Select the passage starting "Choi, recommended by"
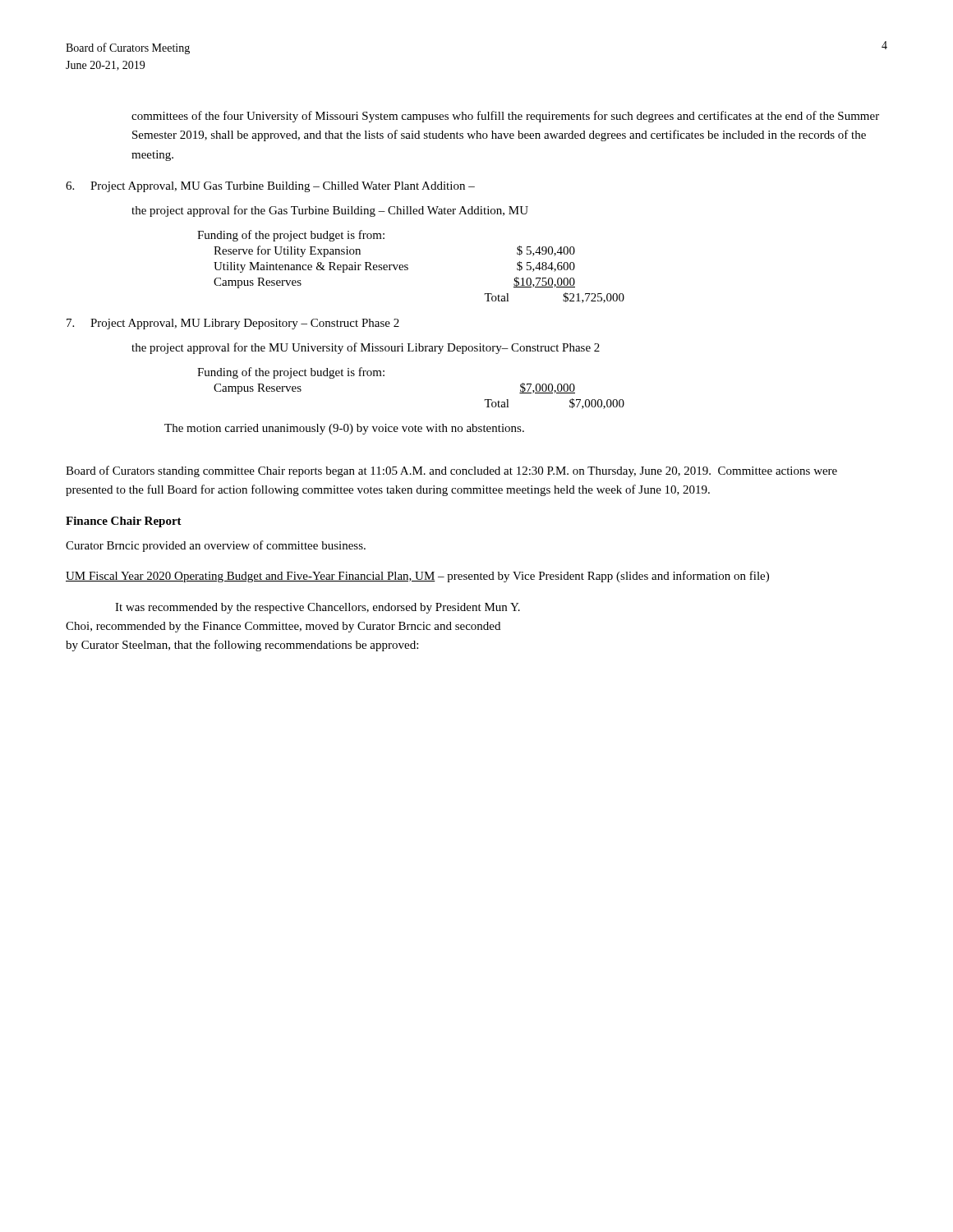953x1232 pixels. coord(283,626)
